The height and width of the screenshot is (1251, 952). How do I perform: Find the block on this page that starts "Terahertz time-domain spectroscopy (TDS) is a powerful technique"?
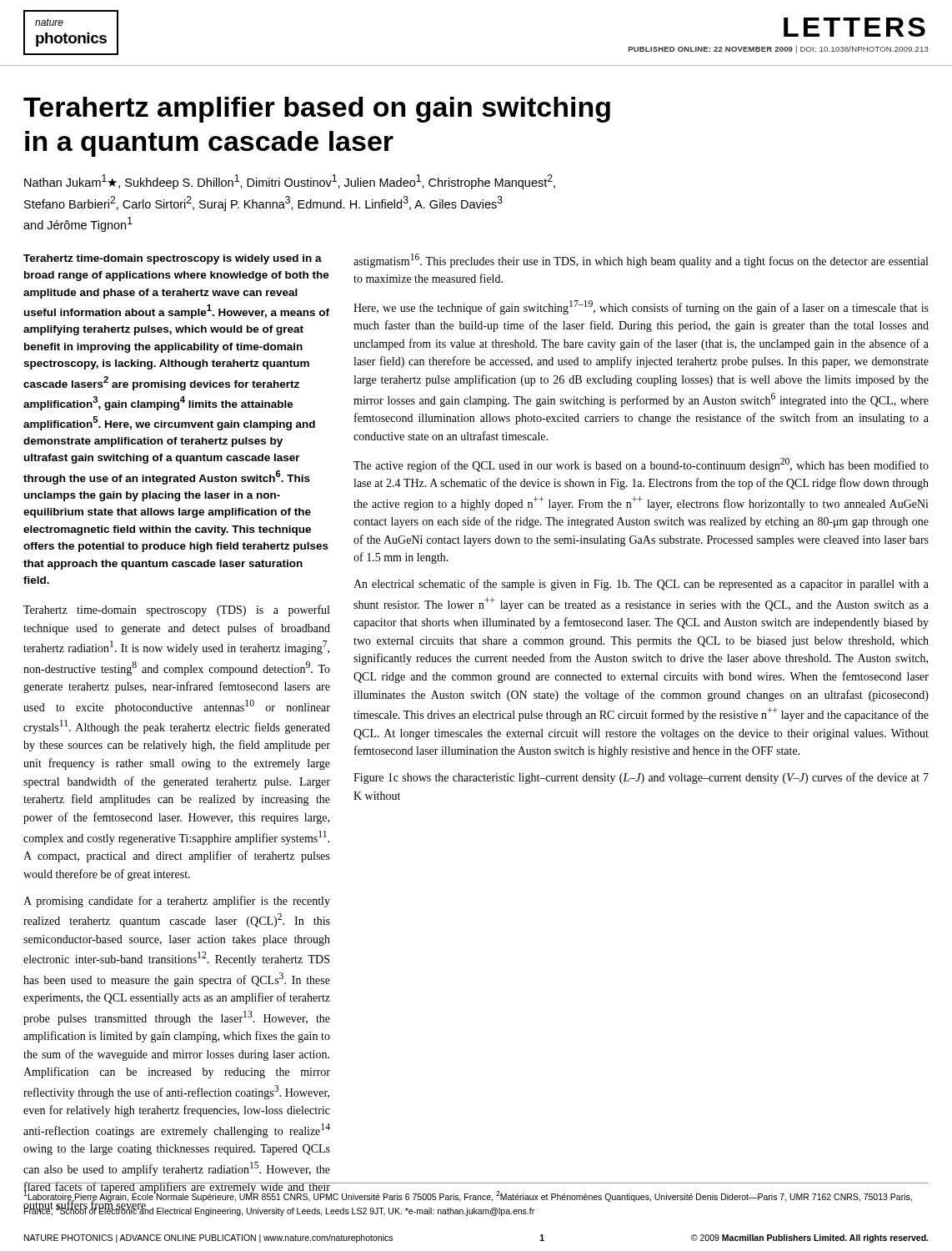pyautogui.click(x=177, y=742)
